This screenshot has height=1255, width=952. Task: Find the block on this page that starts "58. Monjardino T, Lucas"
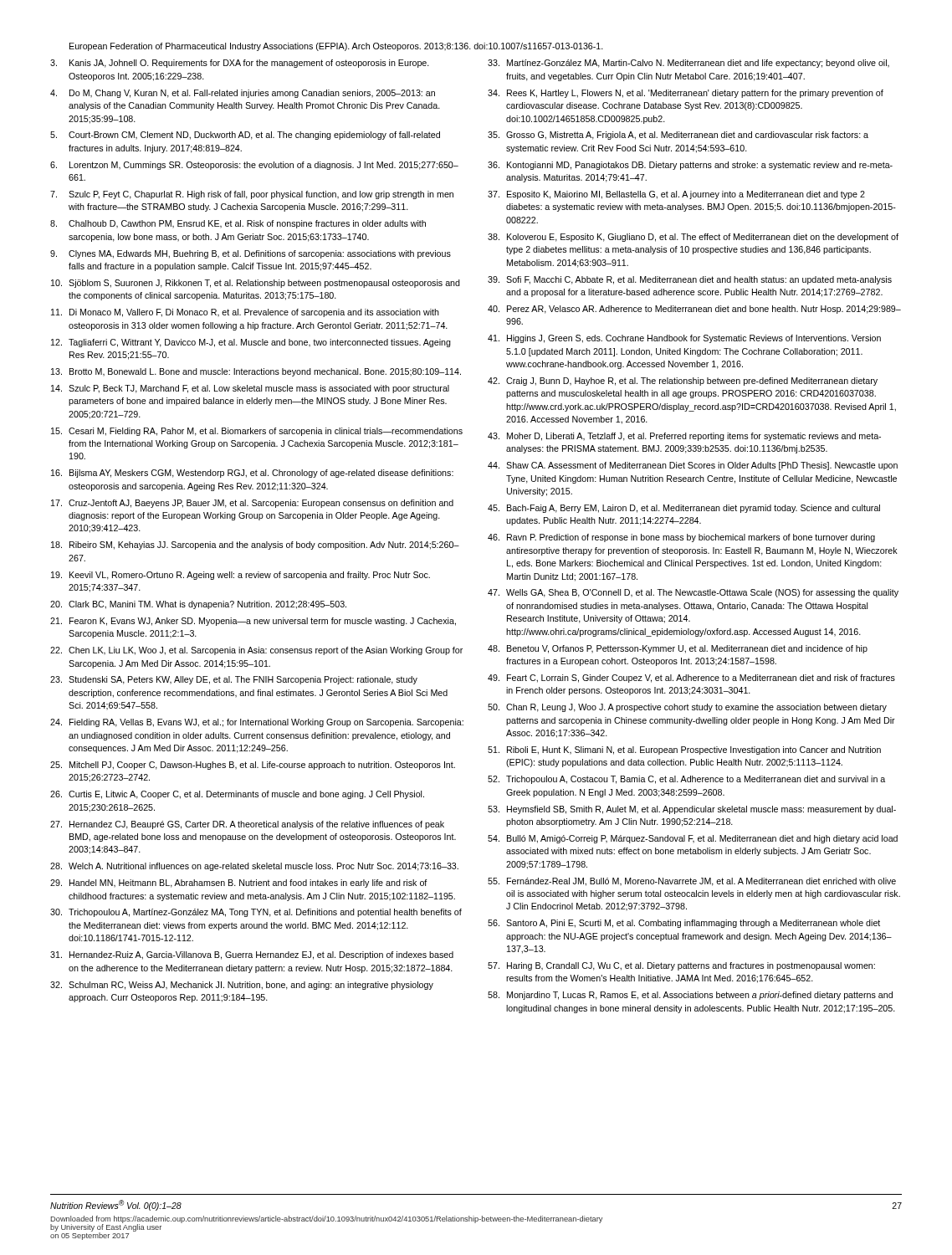(695, 1002)
